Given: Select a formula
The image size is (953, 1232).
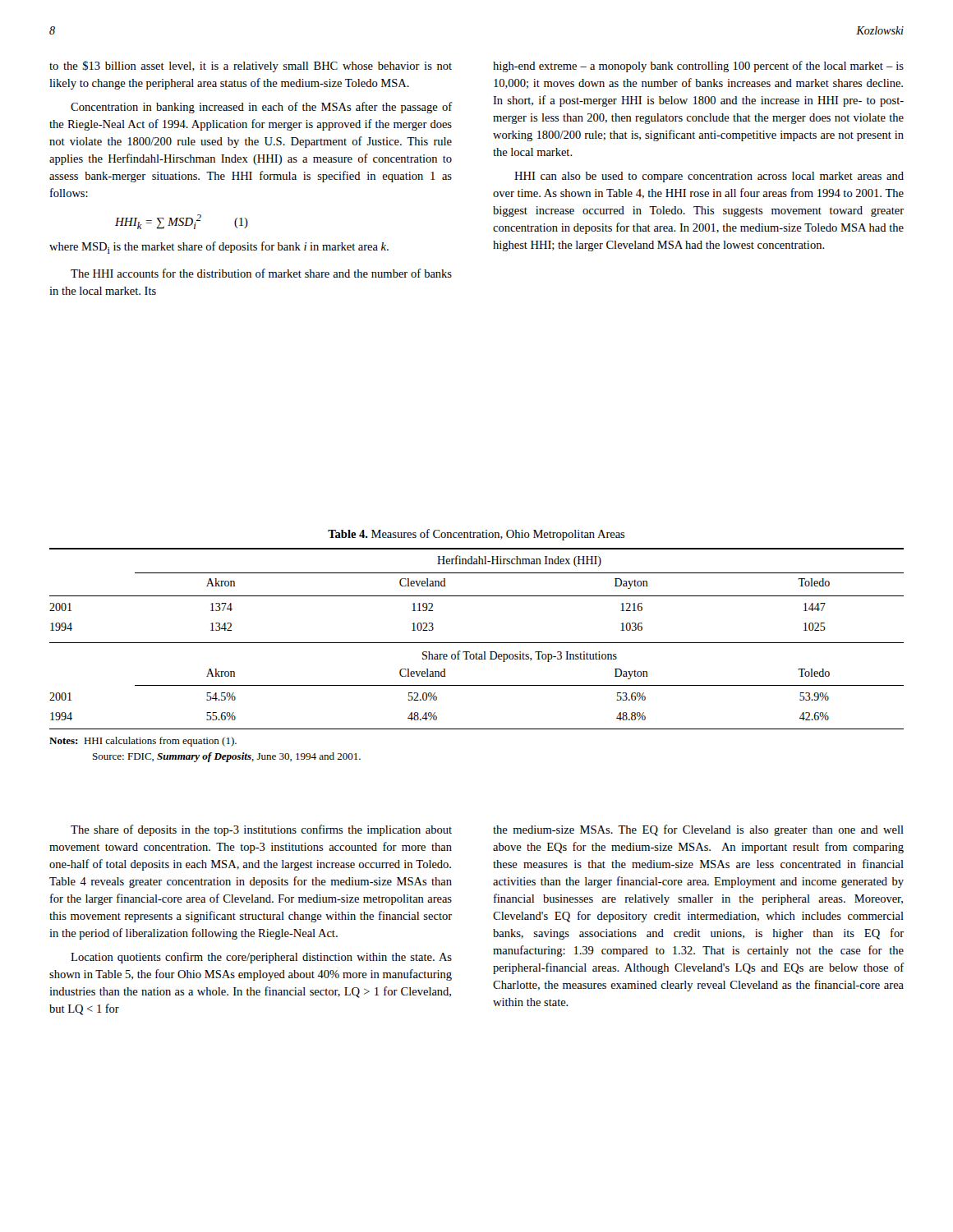Looking at the screenshot, I should tap(181, 222).
